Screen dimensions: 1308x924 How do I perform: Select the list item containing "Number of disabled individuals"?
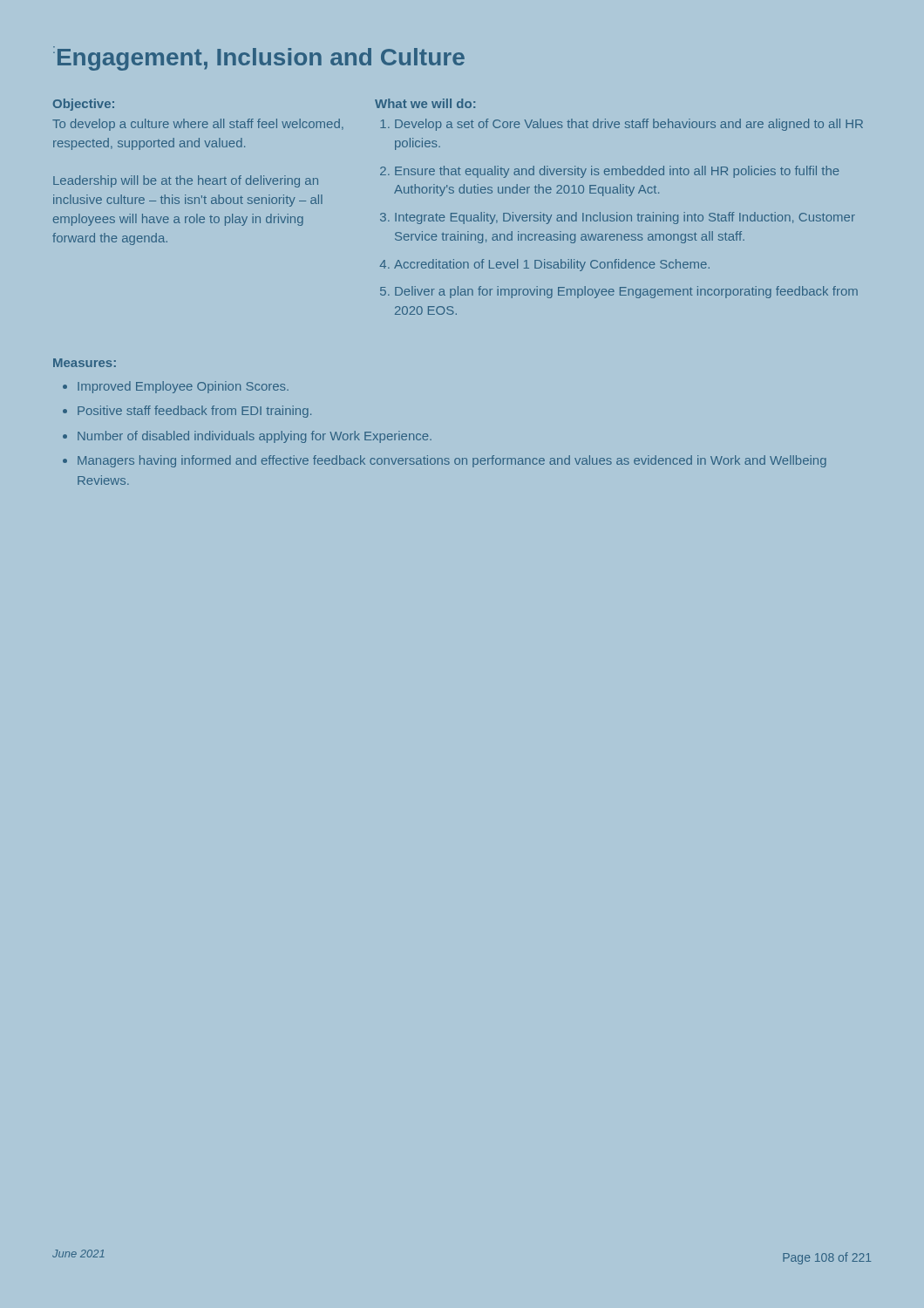255,435
